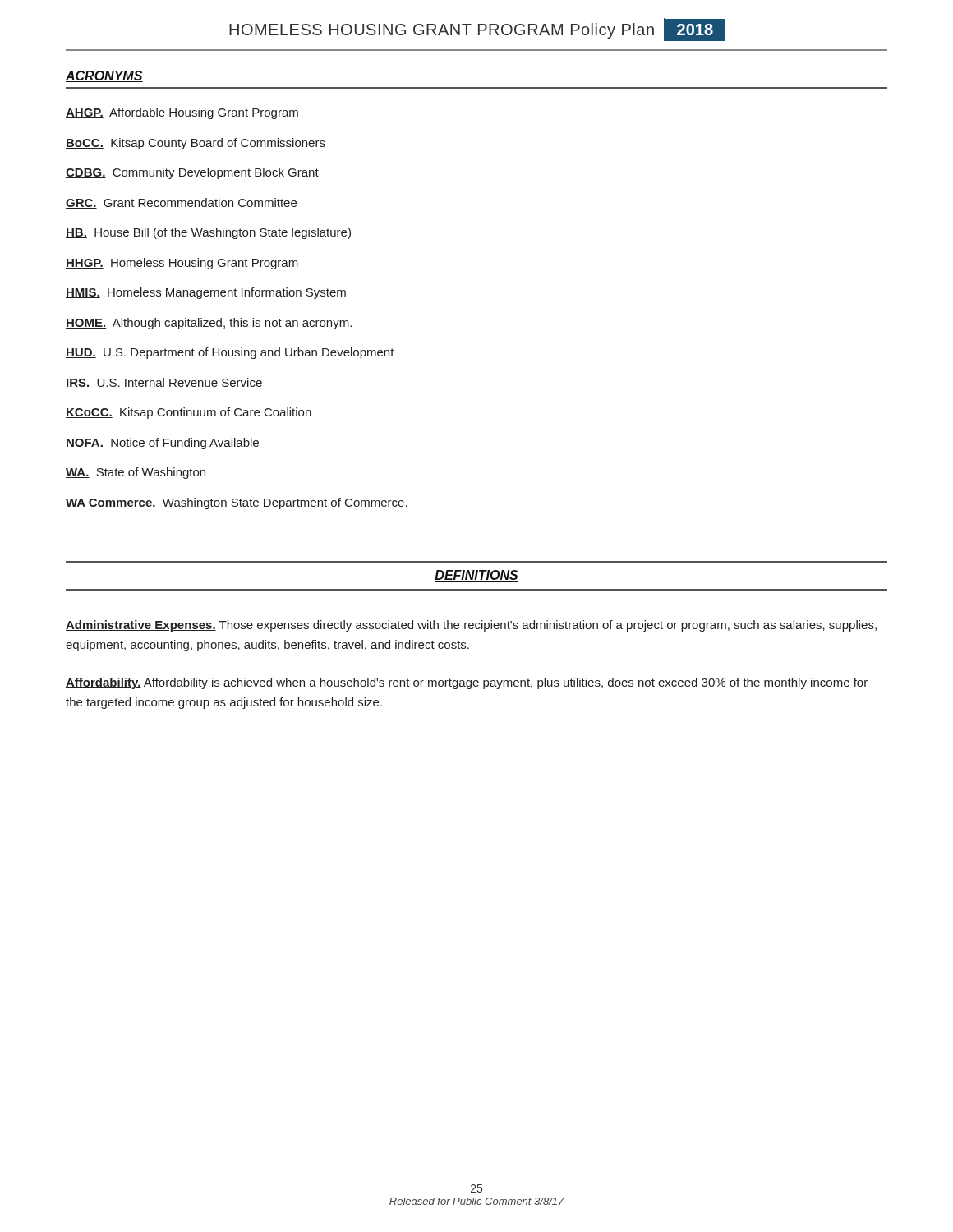This screenshot has height=1232, width=953.
Task: Find the text block starting "NOFA. Notice of Funding Available"
Action: coord(163,442)
